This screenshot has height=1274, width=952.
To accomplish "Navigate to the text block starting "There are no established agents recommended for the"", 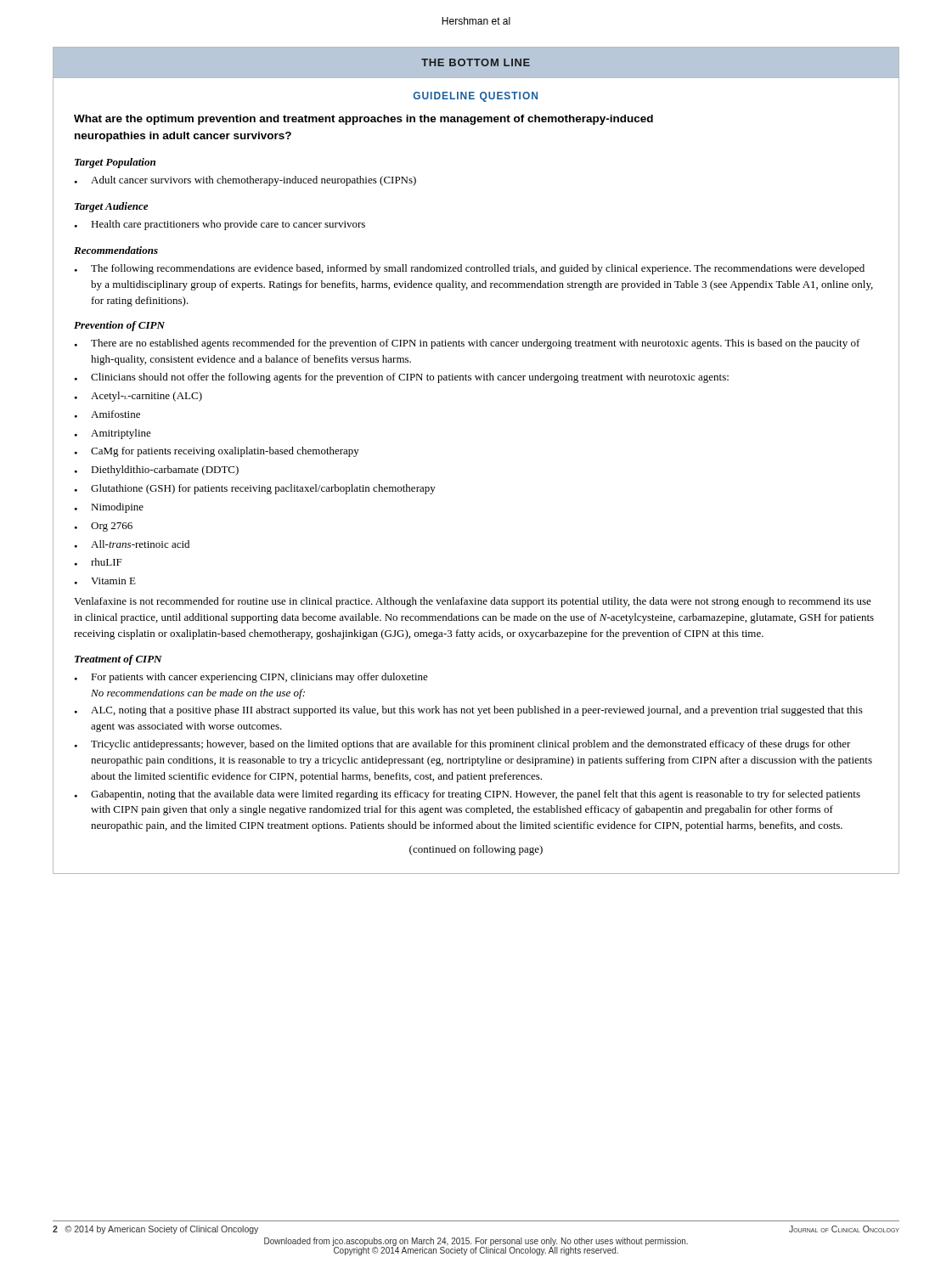I will pyautogui.click(x=476, y=352).
